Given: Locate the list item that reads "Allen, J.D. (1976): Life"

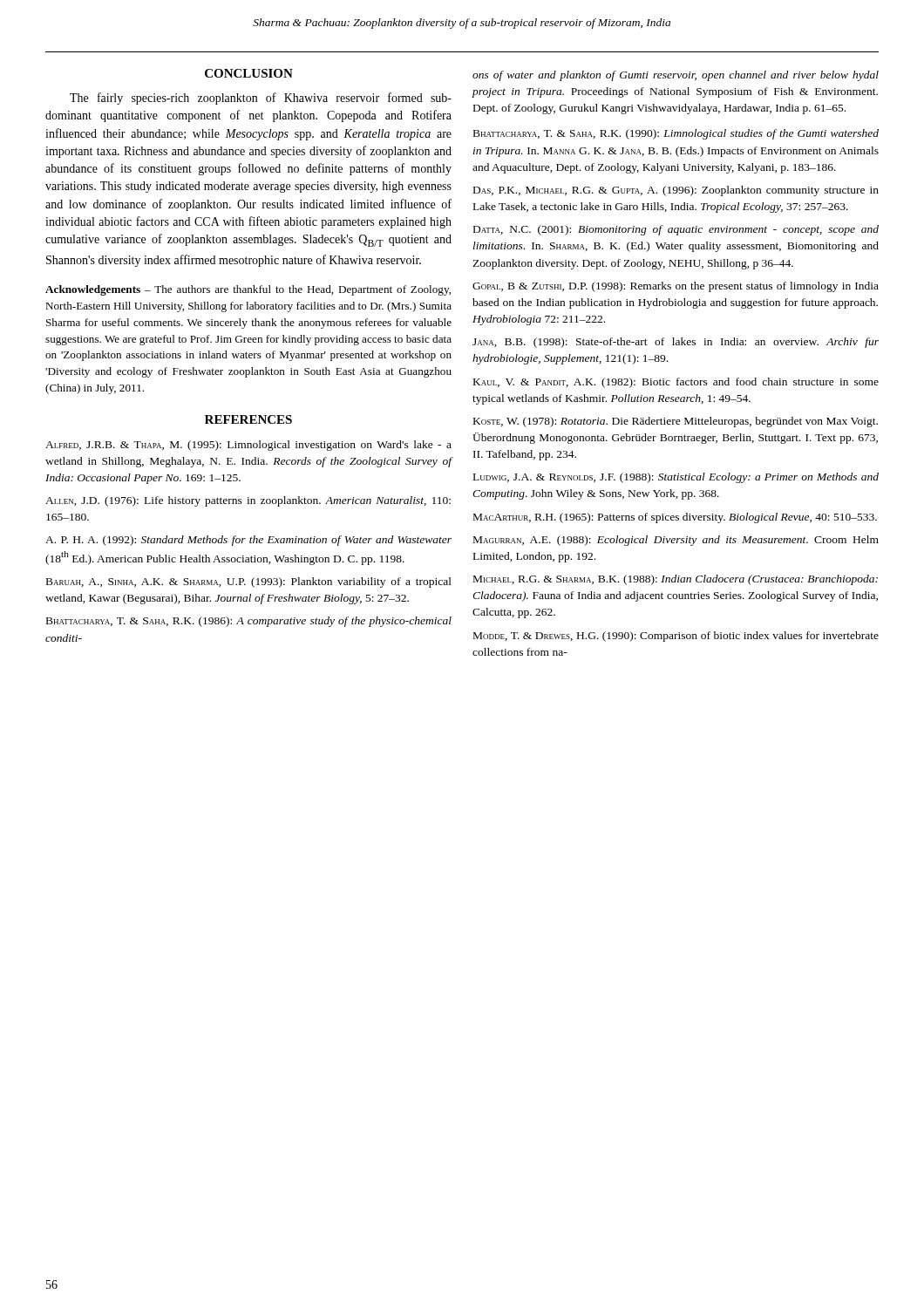Looking at the screenshot, I should click(x=248, y=508).
